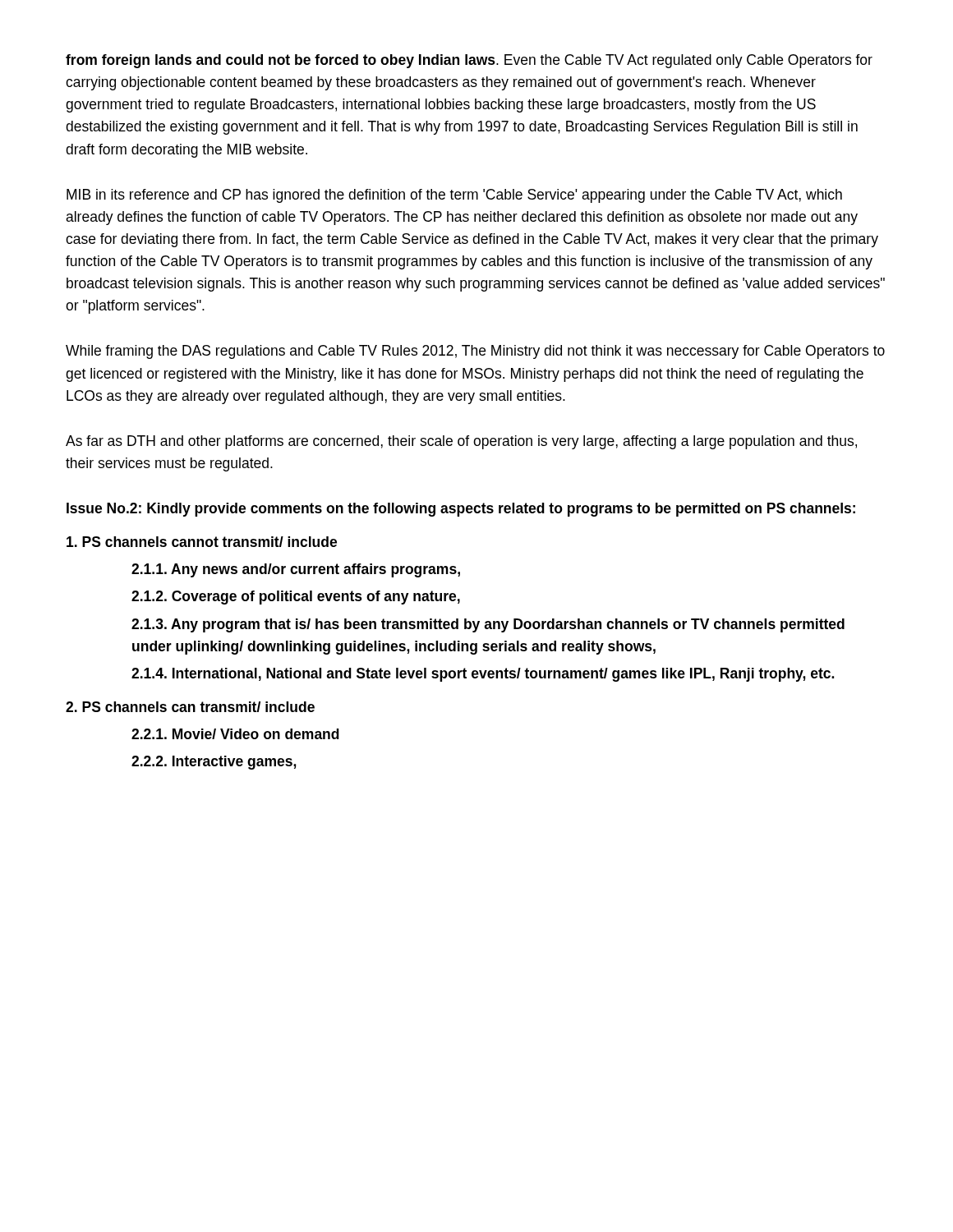Click on the list item that reads "2.1.3. Any program that is/ has been transmitted"
This screenshot has height=1232, width=953.
click(488, 635)
